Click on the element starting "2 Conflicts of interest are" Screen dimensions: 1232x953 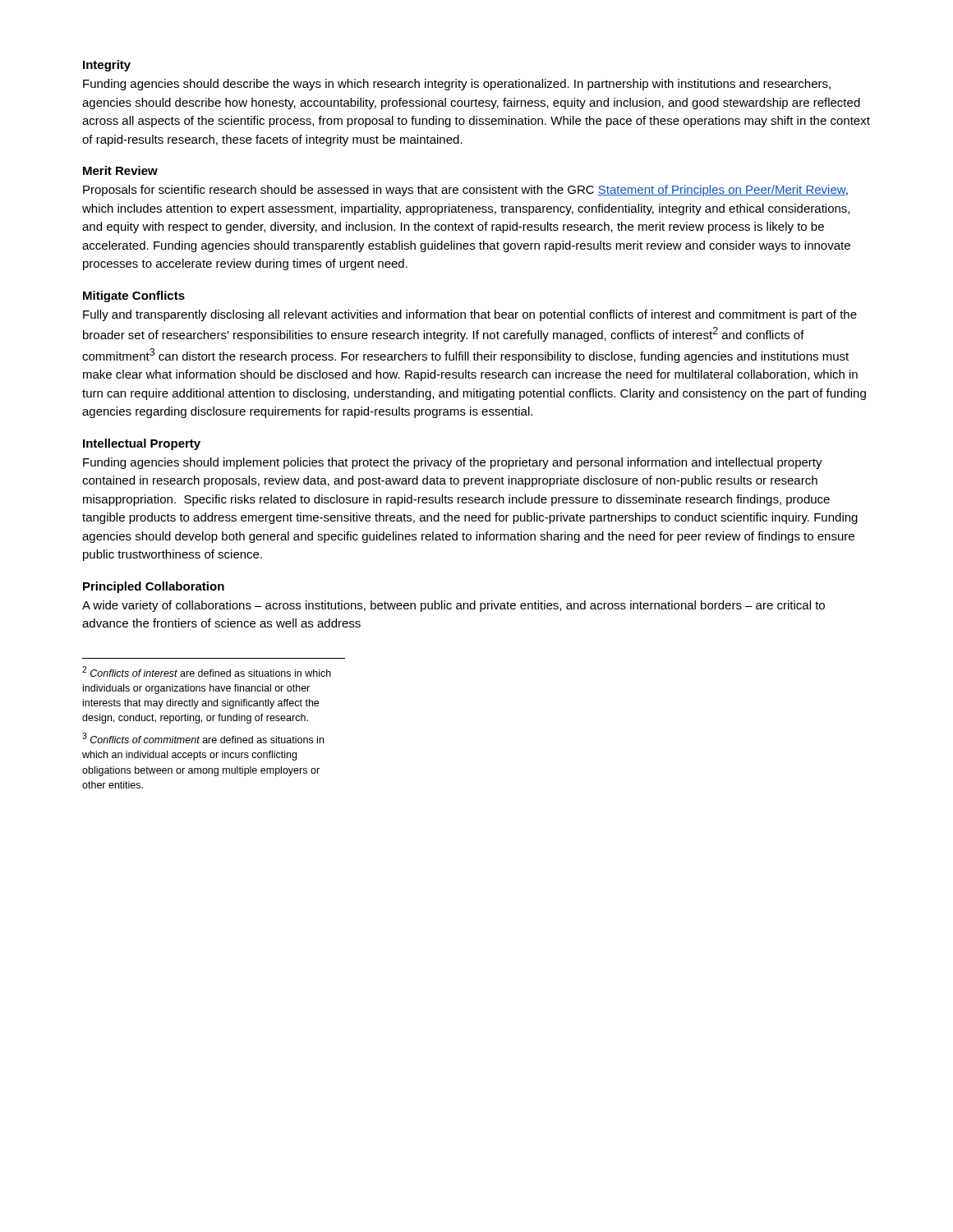pyautogui.click(x=207, y=694)
